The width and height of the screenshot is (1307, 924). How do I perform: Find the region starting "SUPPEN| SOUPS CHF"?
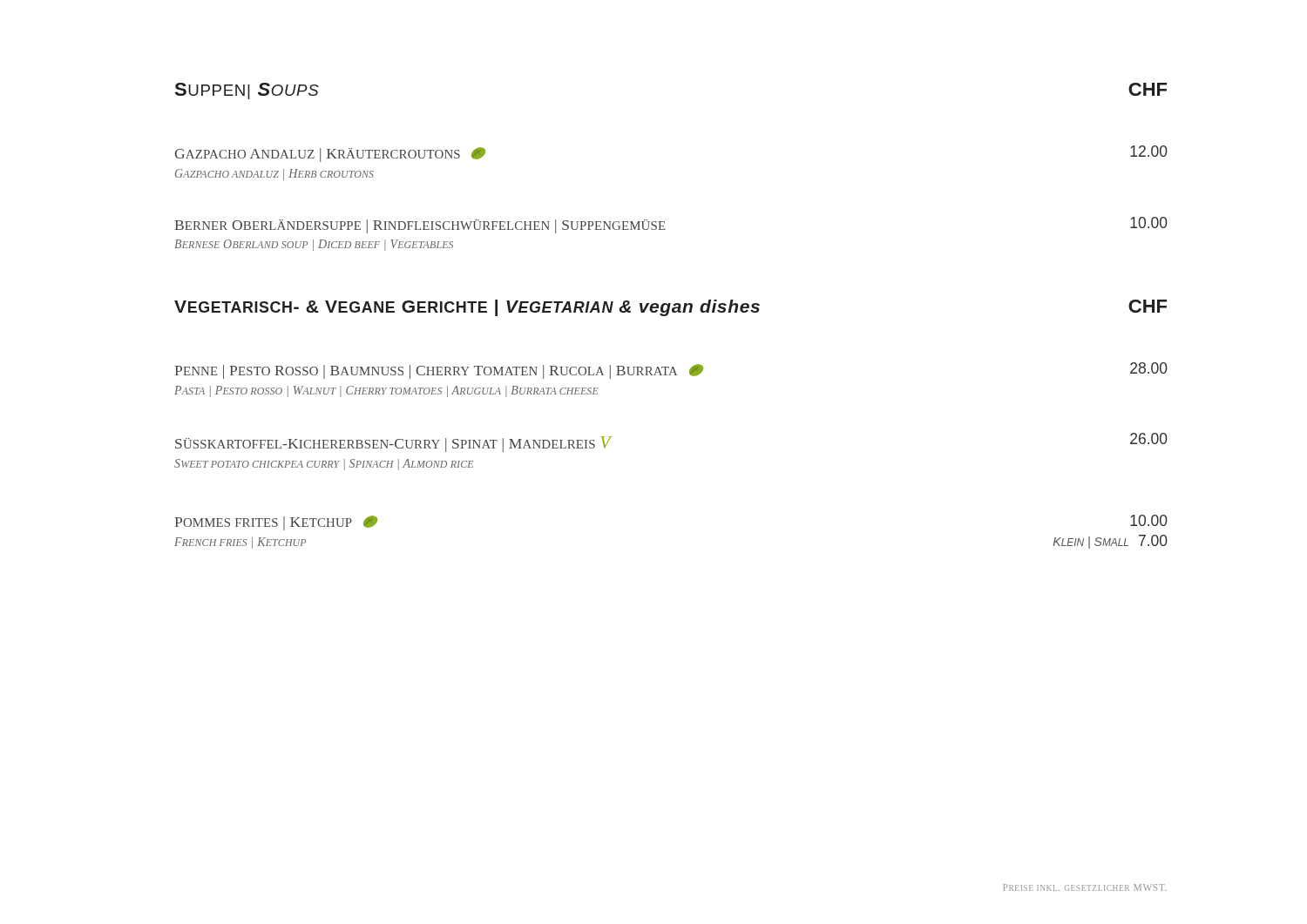(x=249, y=91)
